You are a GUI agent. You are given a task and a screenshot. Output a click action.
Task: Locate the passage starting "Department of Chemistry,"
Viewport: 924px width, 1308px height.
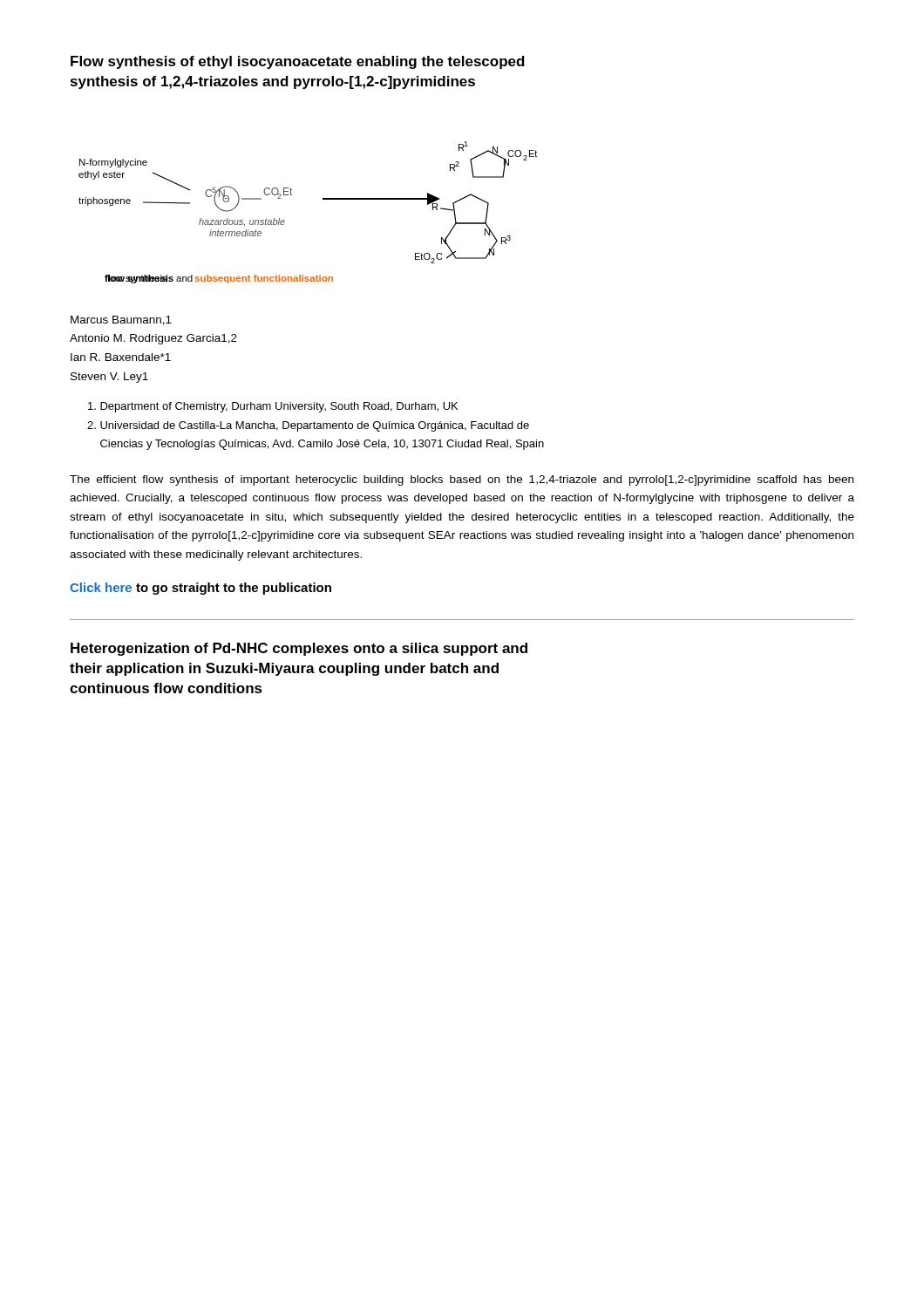pos(471,425)
